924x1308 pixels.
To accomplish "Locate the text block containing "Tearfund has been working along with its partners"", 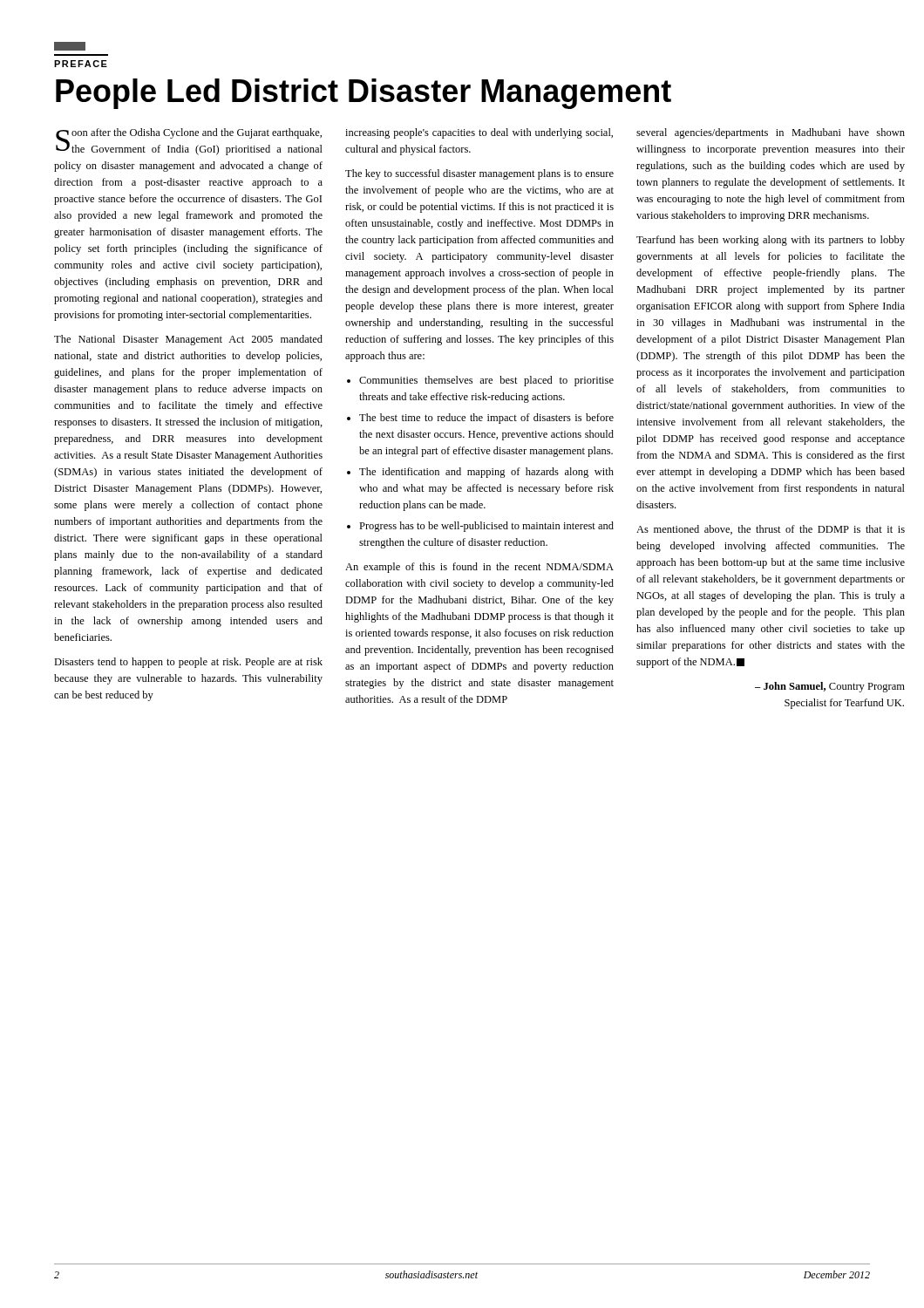I will (x=771, y=372).
